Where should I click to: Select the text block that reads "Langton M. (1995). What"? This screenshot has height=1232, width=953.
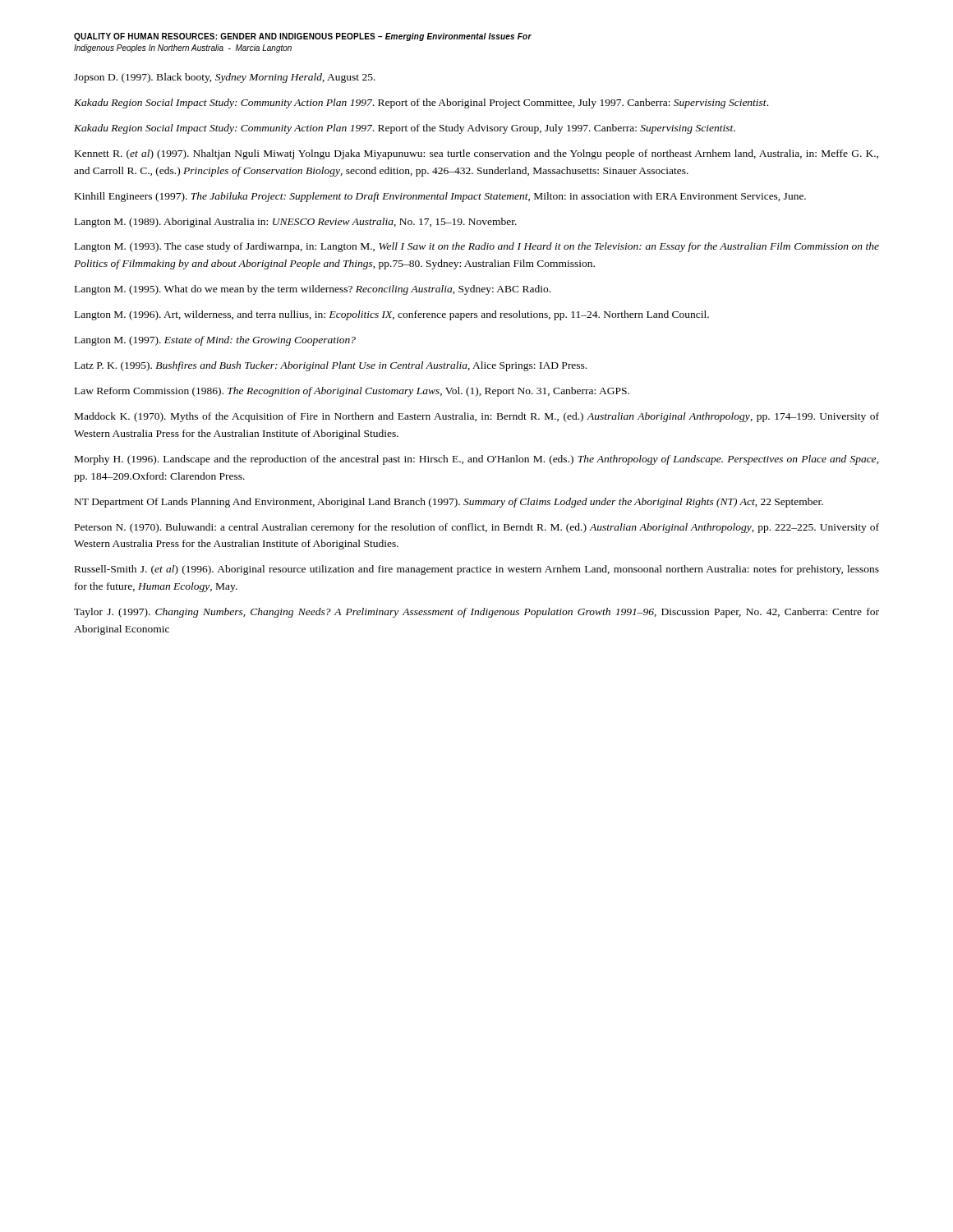(313, 289)
